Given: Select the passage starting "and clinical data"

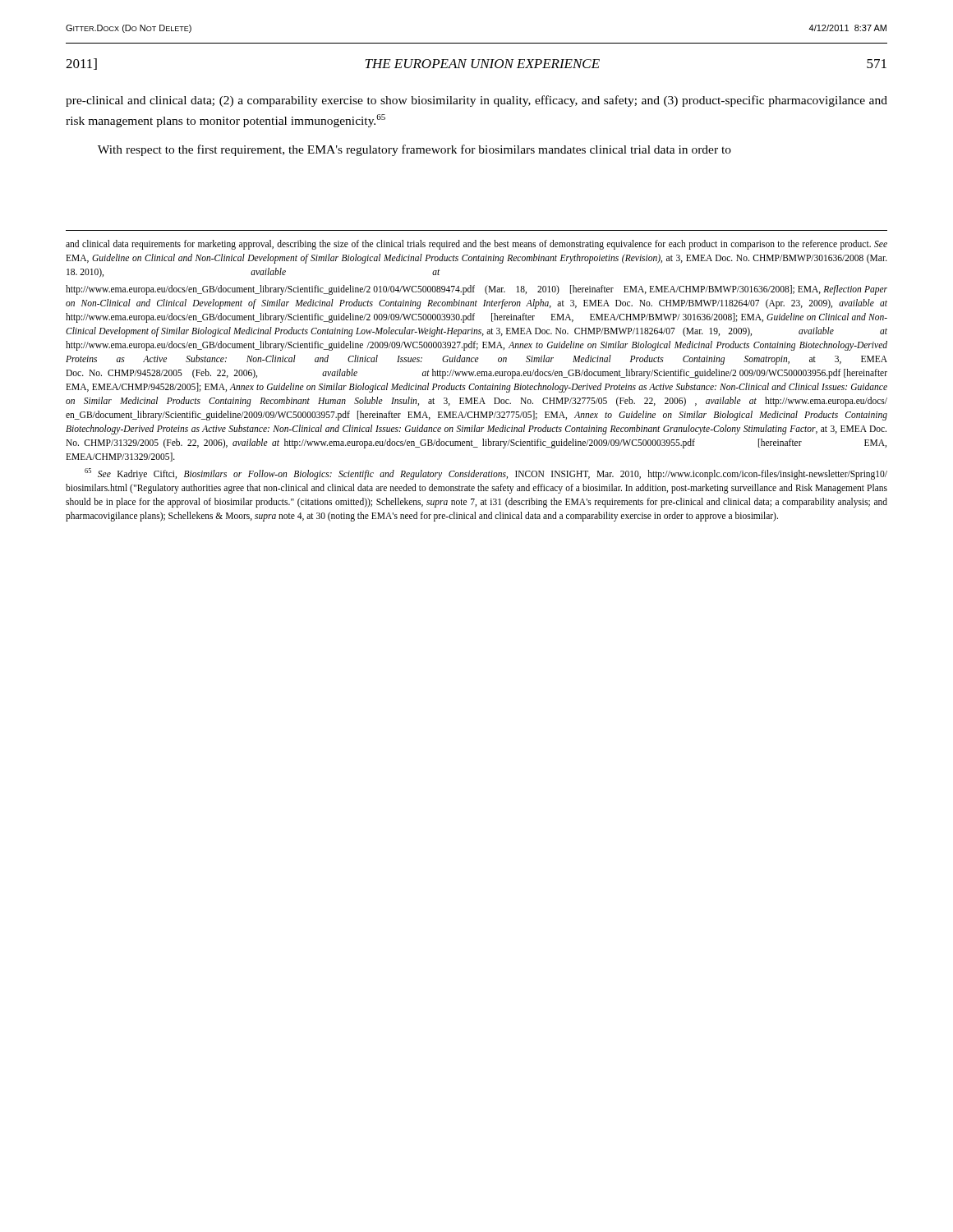Looking at the screenshot, I should click(x=476, y=380).
